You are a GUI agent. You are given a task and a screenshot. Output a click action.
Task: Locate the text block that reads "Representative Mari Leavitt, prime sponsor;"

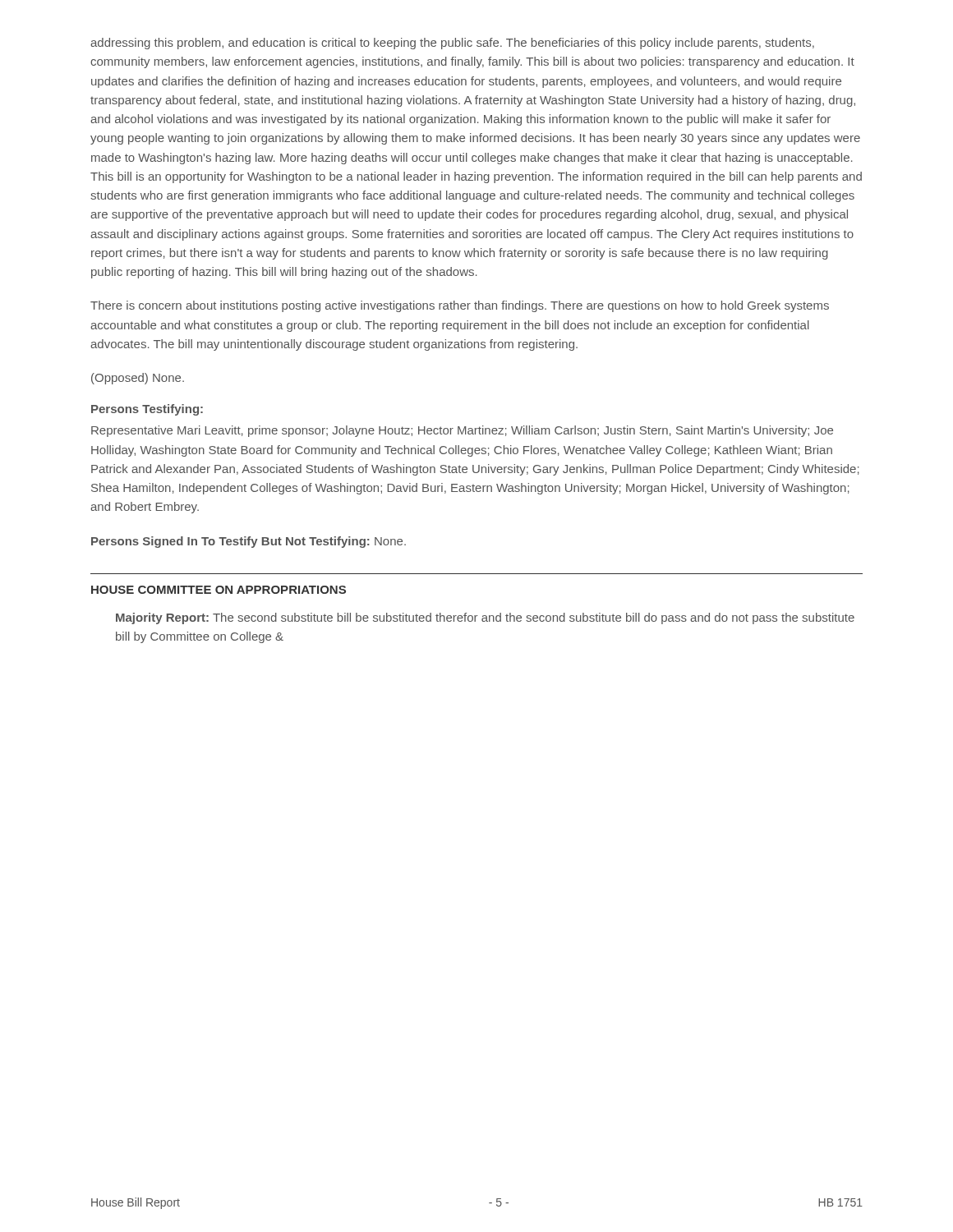click(475, 468)
